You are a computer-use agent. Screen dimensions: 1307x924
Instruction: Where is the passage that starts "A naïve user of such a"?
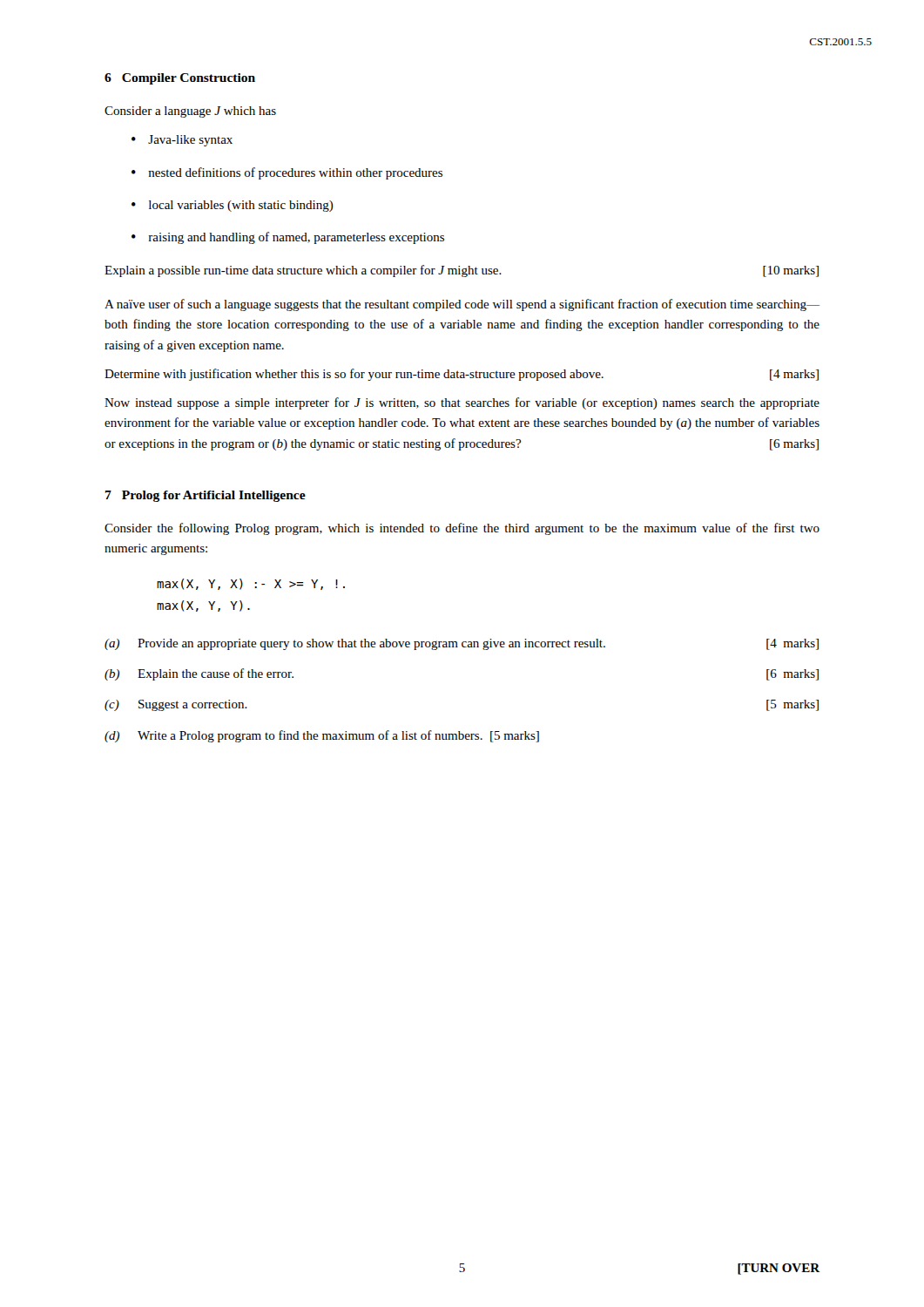click(x=462, y=324)
